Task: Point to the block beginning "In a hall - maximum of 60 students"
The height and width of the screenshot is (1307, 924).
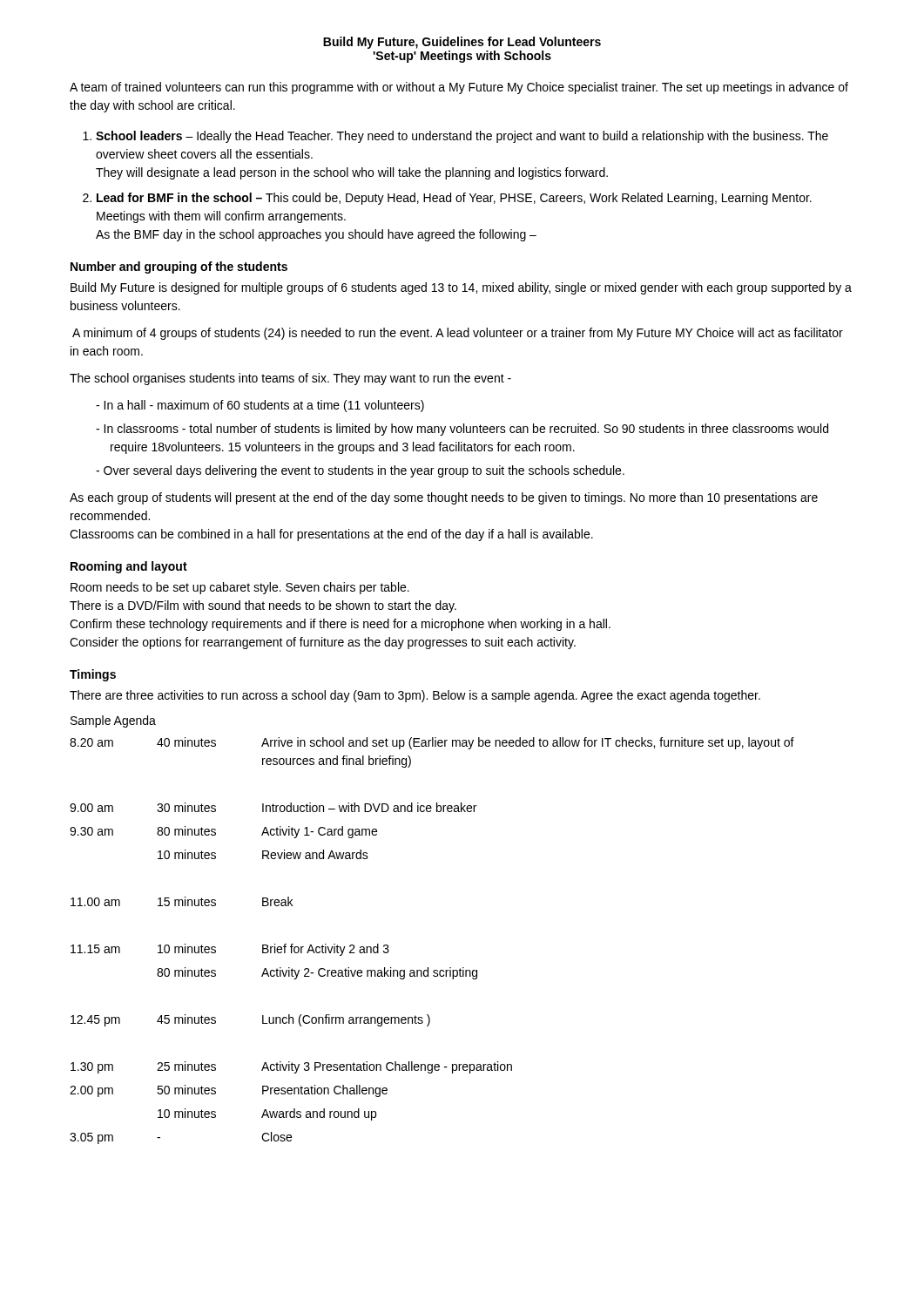Action: click(264, 405)
